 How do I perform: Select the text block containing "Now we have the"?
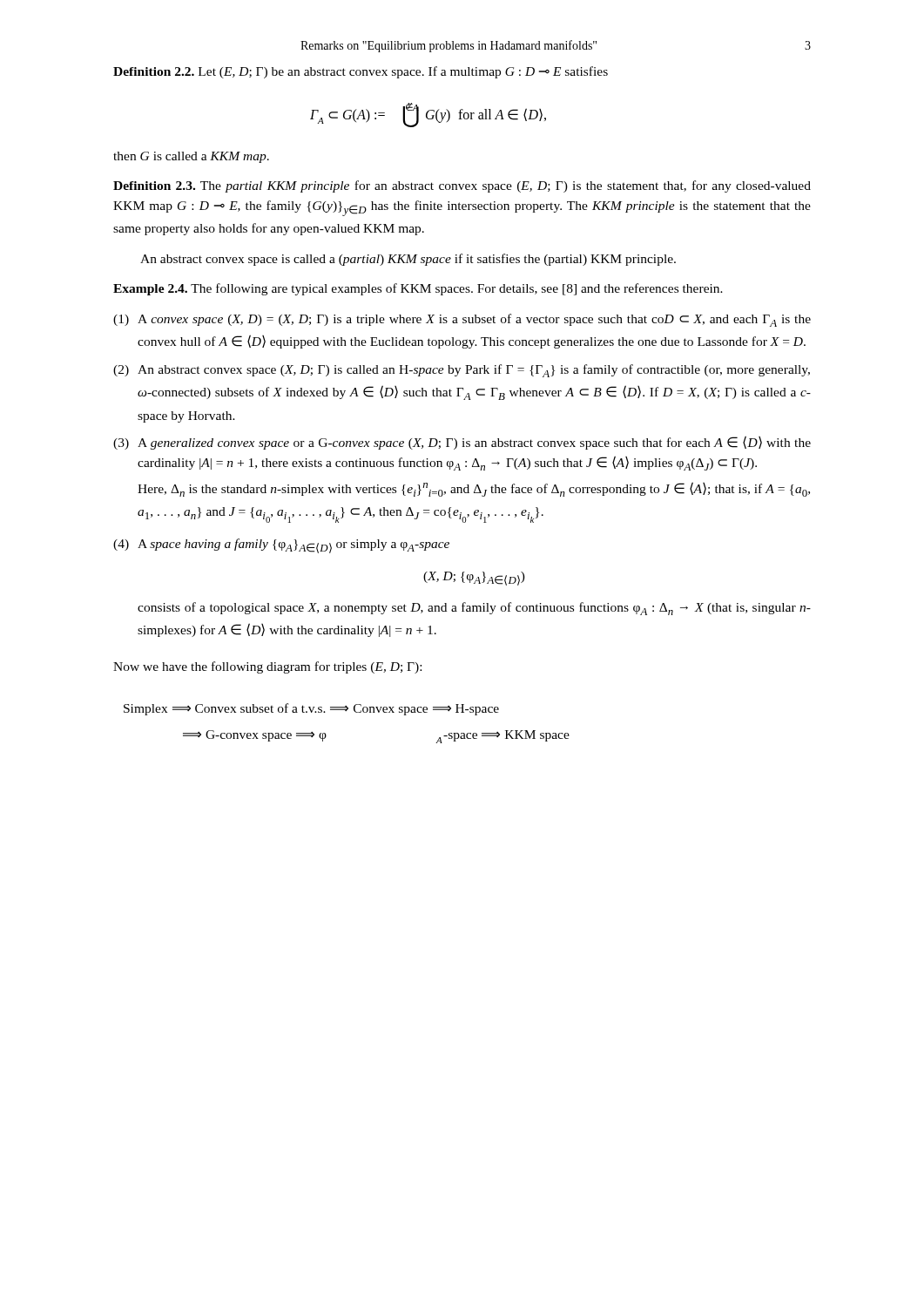[x=267, y=667]
